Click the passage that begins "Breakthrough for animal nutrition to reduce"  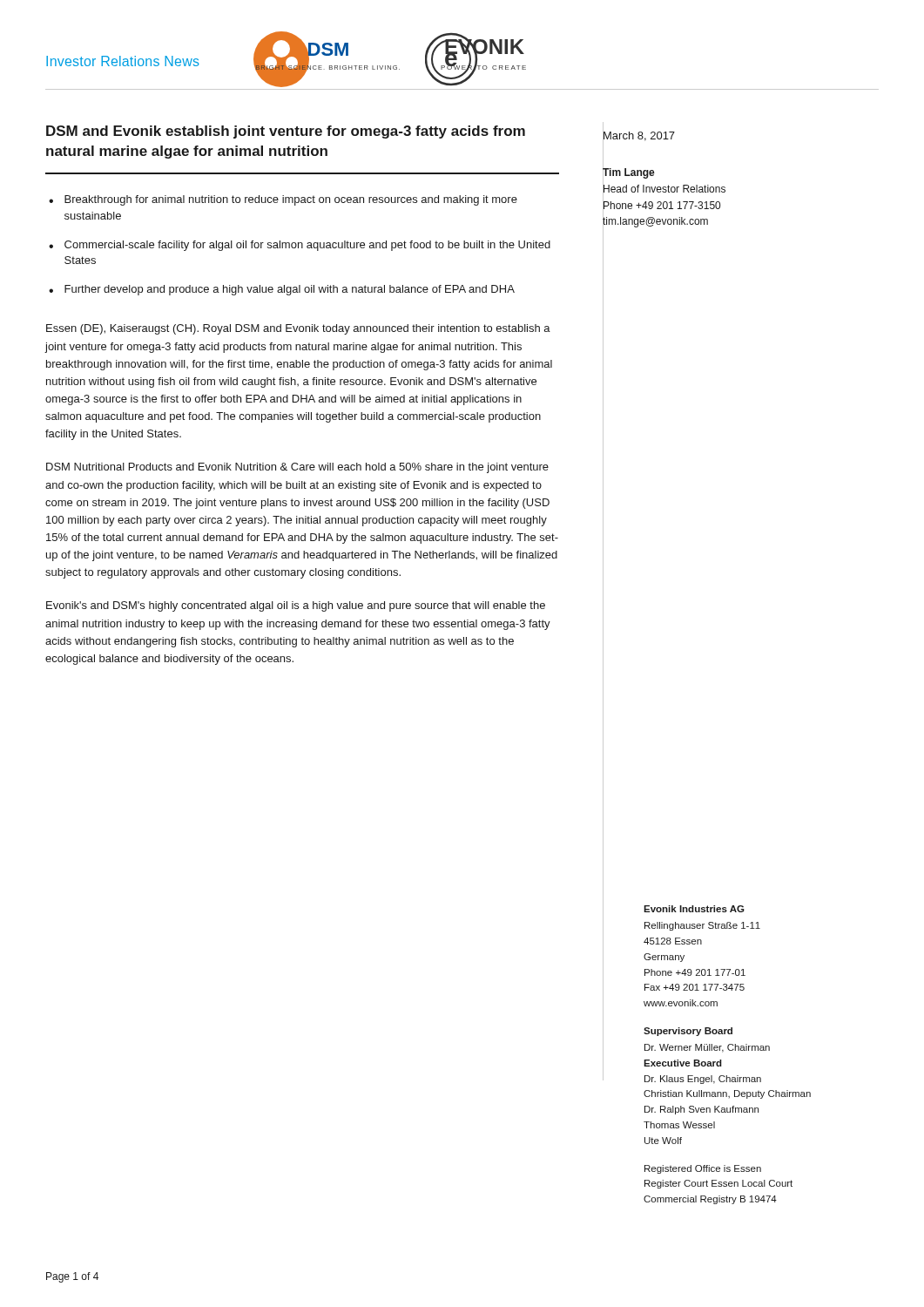point(291,207)
